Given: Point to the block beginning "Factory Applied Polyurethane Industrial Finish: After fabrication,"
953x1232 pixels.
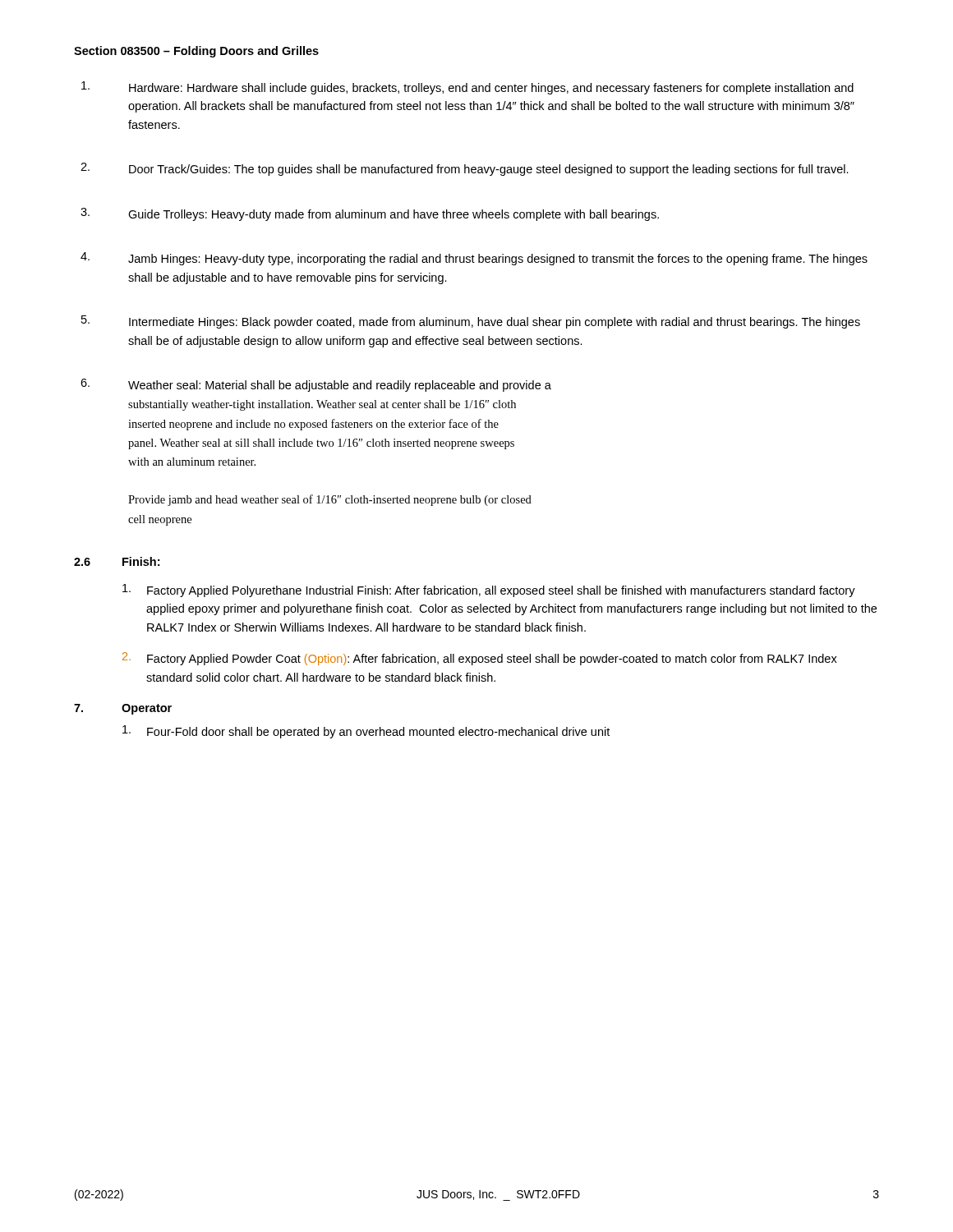Looking at the screenshot, I should pos(500,609).
